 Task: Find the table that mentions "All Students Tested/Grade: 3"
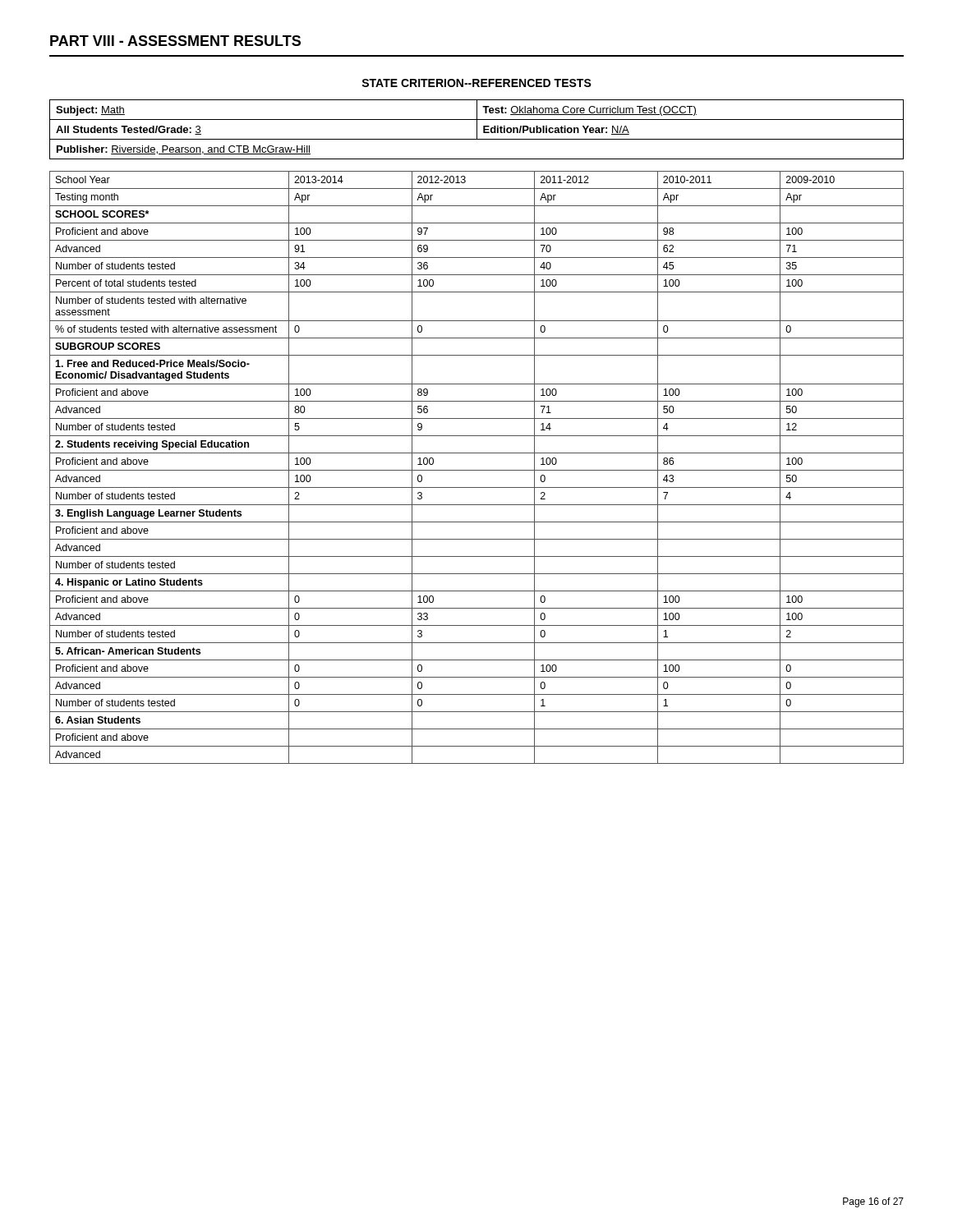pyautogui.click(x=476, y=129)
